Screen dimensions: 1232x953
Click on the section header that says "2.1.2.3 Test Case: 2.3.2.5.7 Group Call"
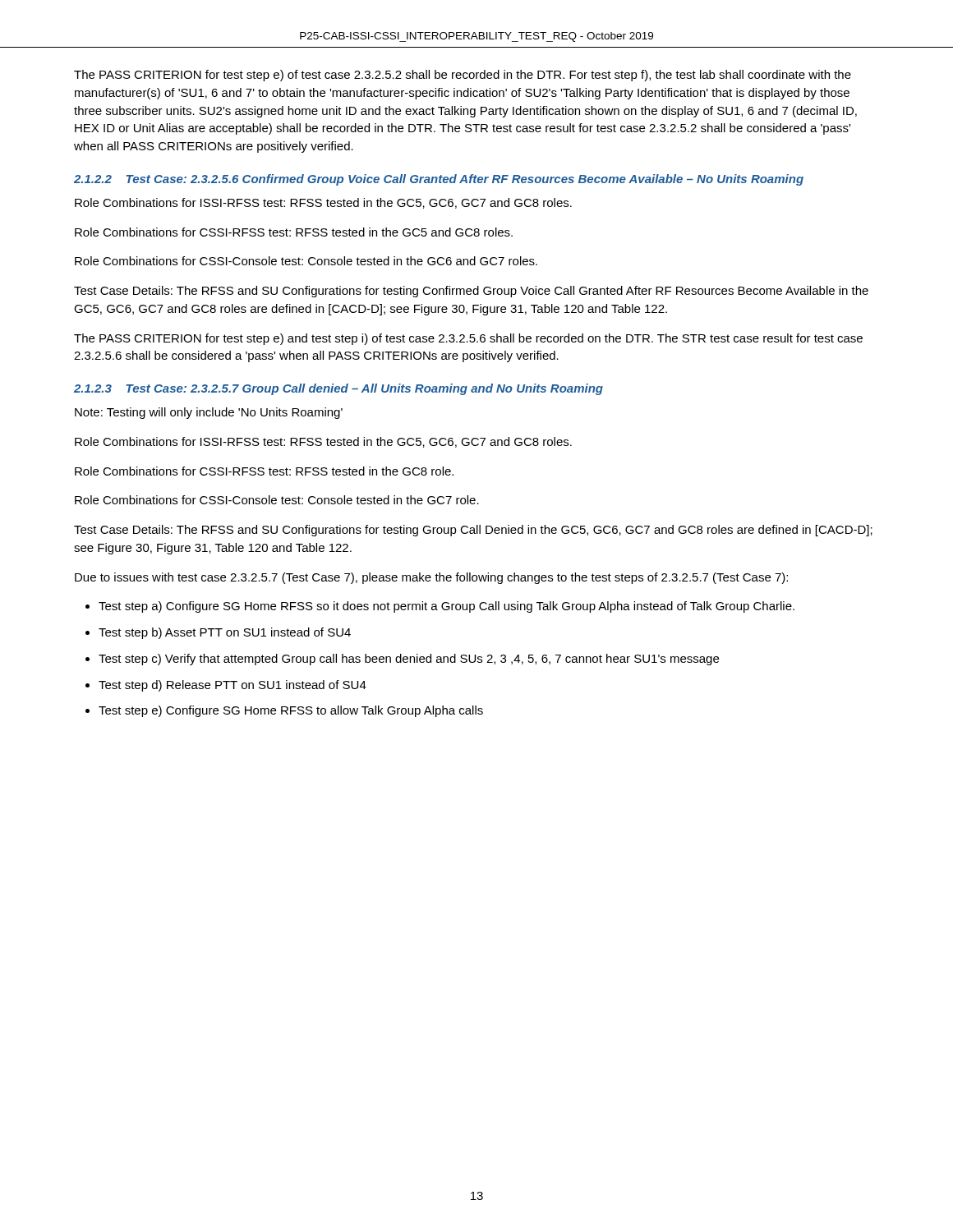pyautogui.click(x=339, y=388)
